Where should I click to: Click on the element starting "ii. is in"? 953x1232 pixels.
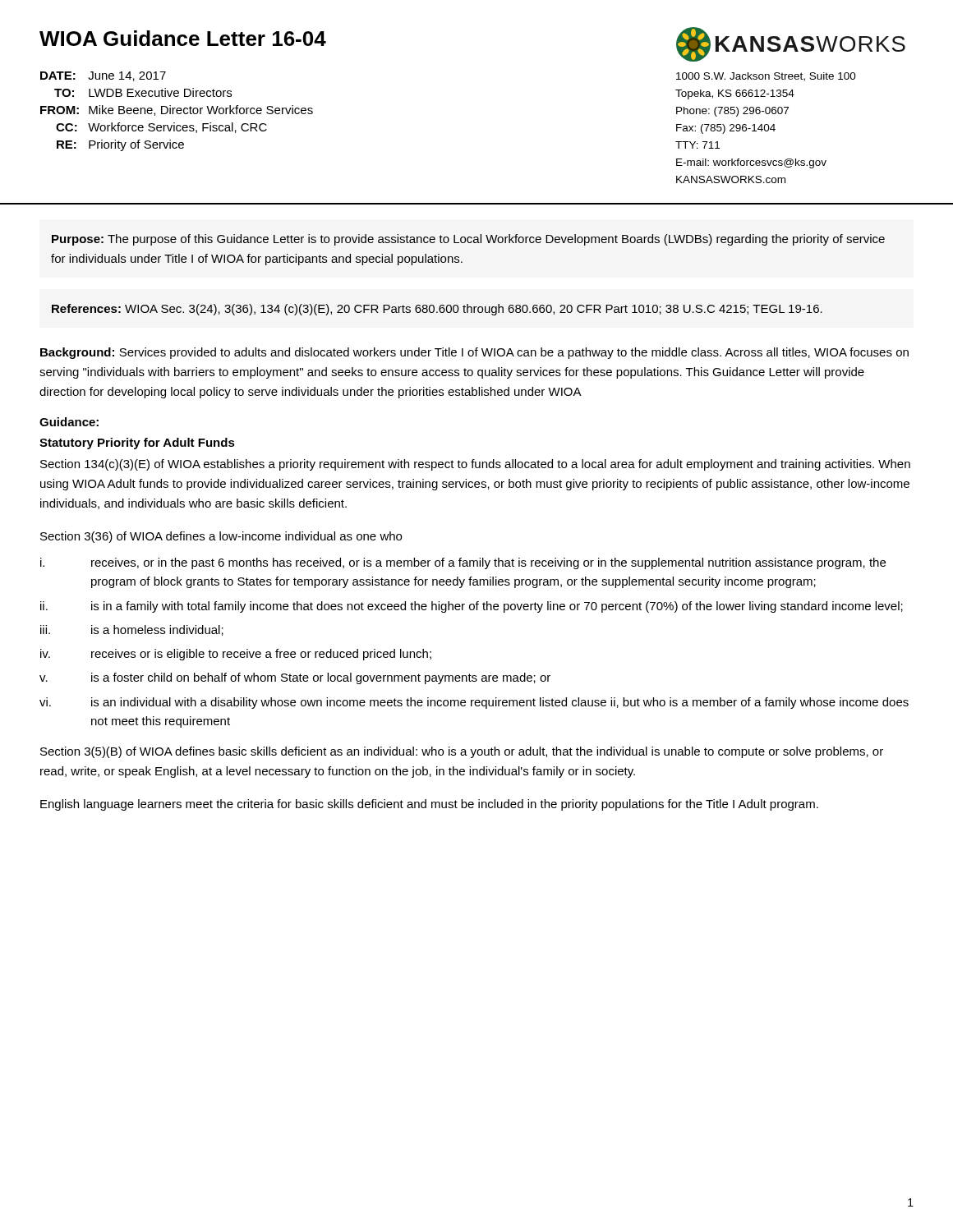(x=476, y=606)
